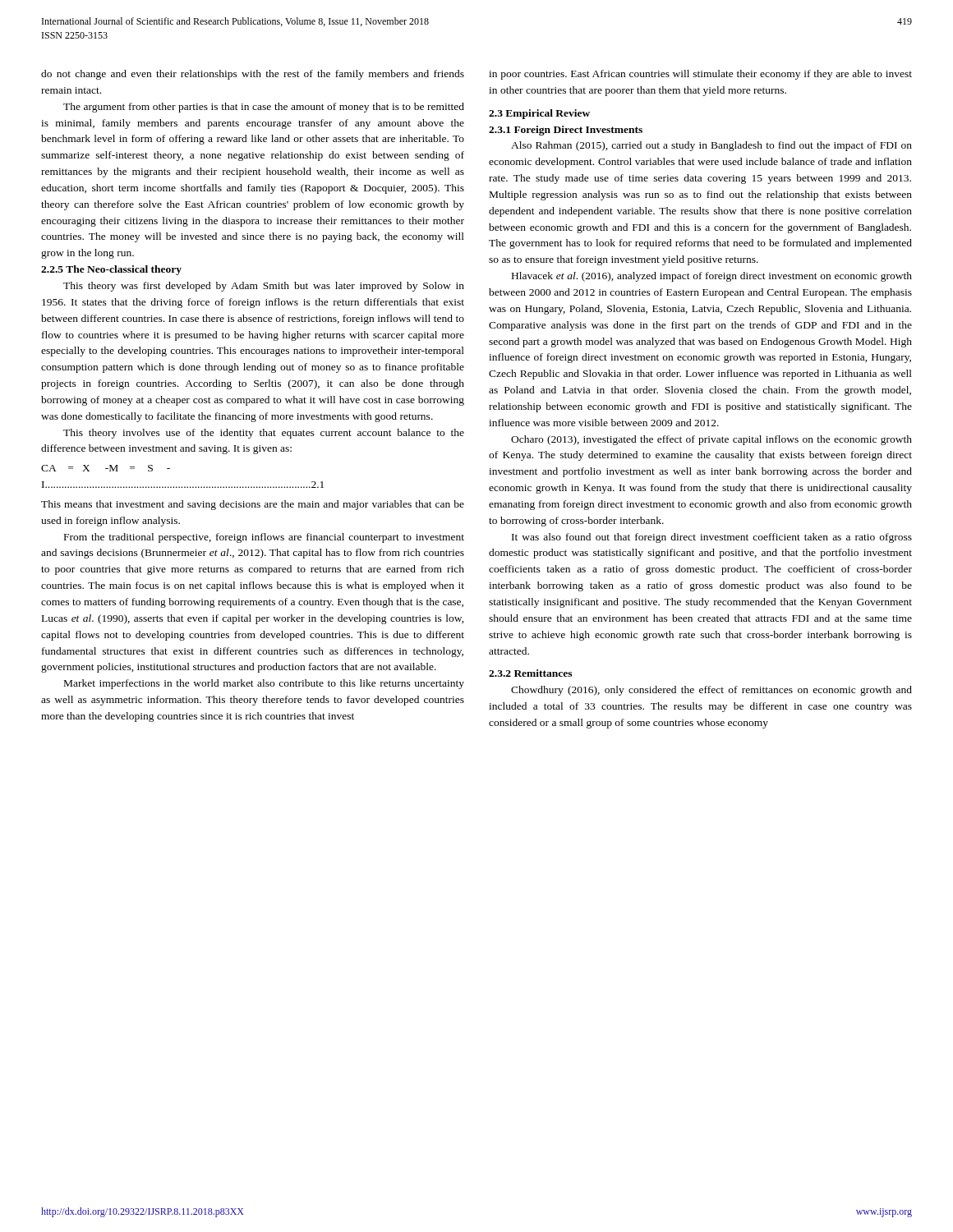Click where it says "CA = X -M = S - I................................................................................................2.1"
Image resolution: width=953 pixels, height=1232 pixels.
pyautogui.click(x=253, y=476)
